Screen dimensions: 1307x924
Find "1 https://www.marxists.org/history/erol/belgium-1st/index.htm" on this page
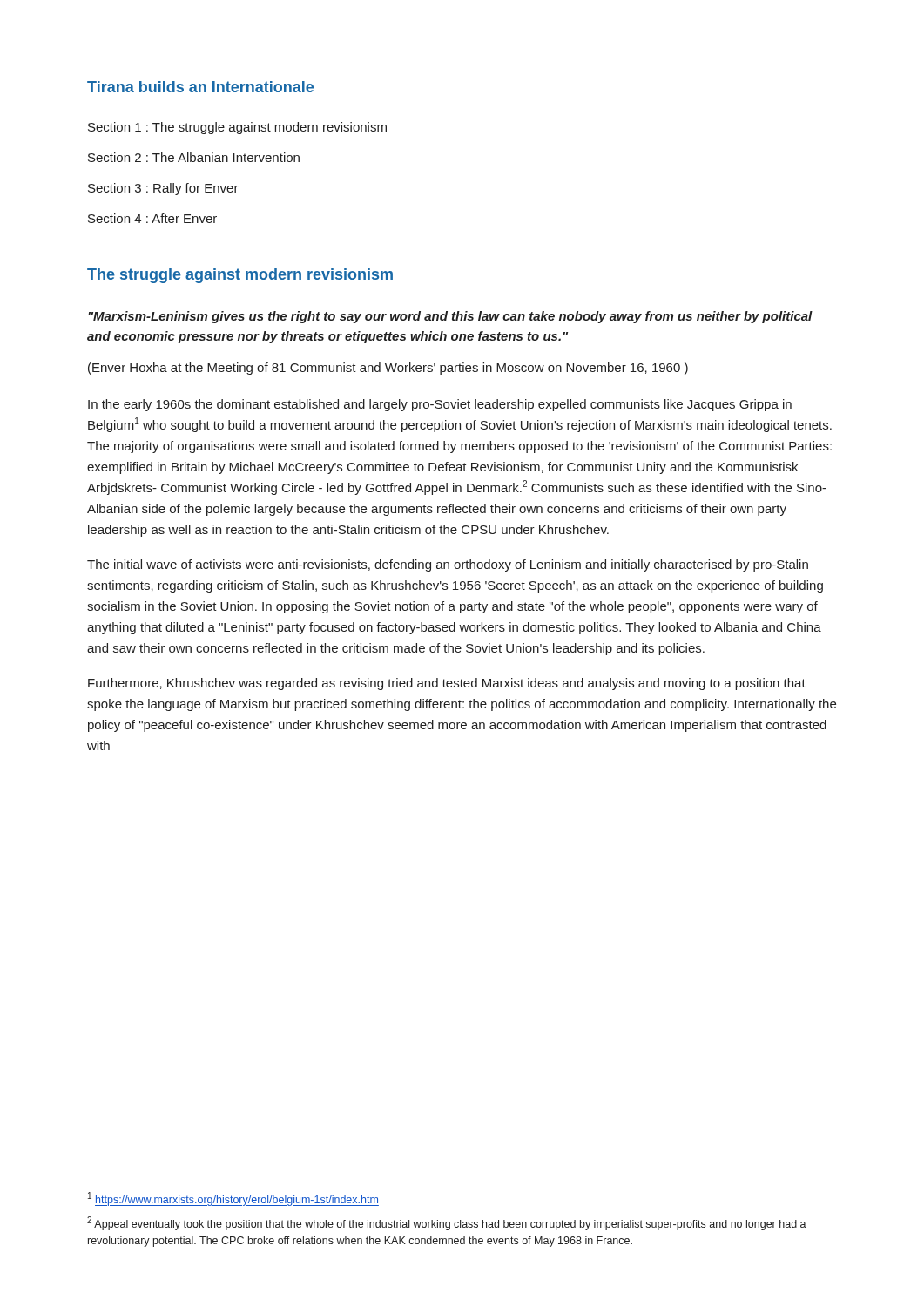pos(233,1199)
